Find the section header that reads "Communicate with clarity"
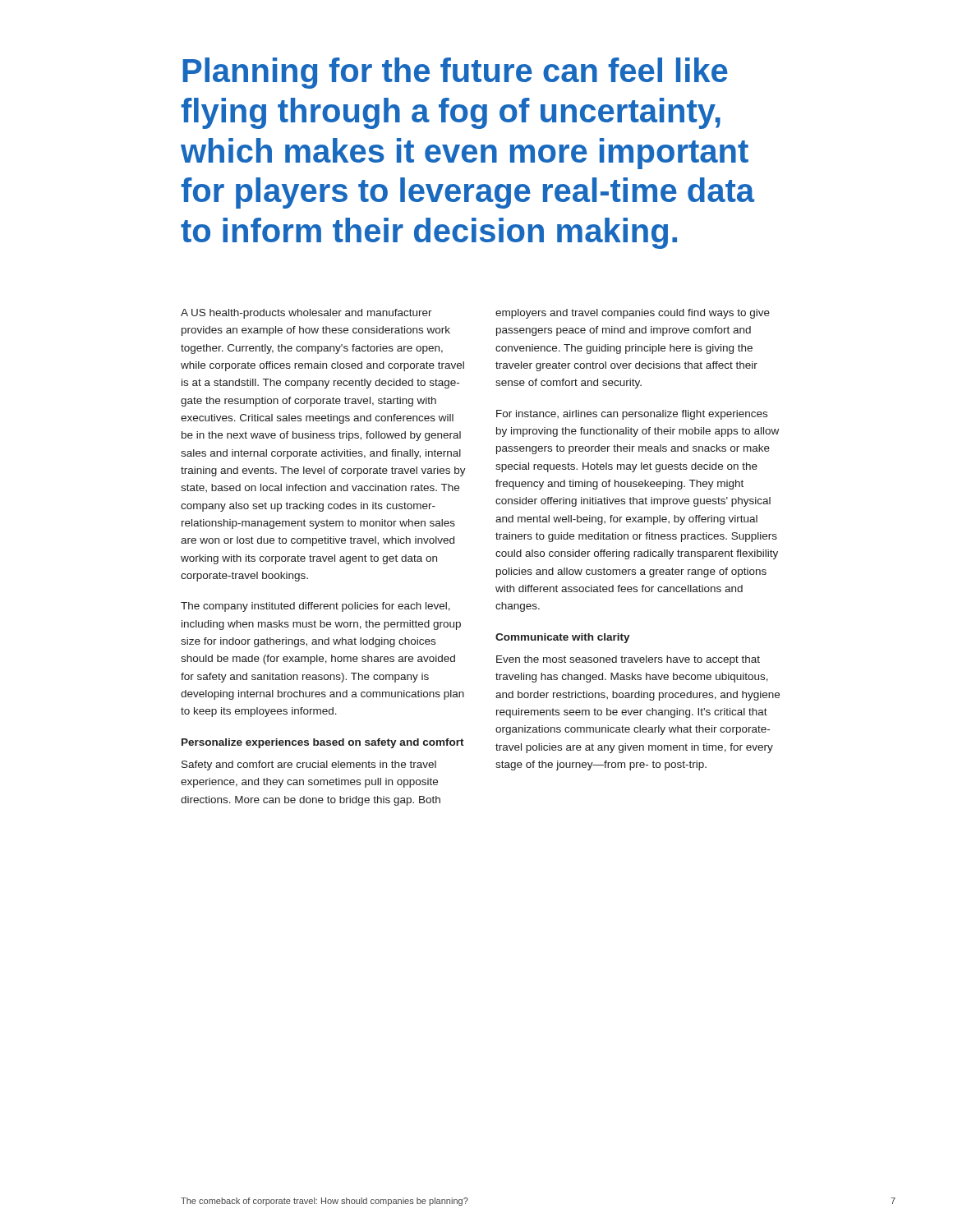 (638, 637)
